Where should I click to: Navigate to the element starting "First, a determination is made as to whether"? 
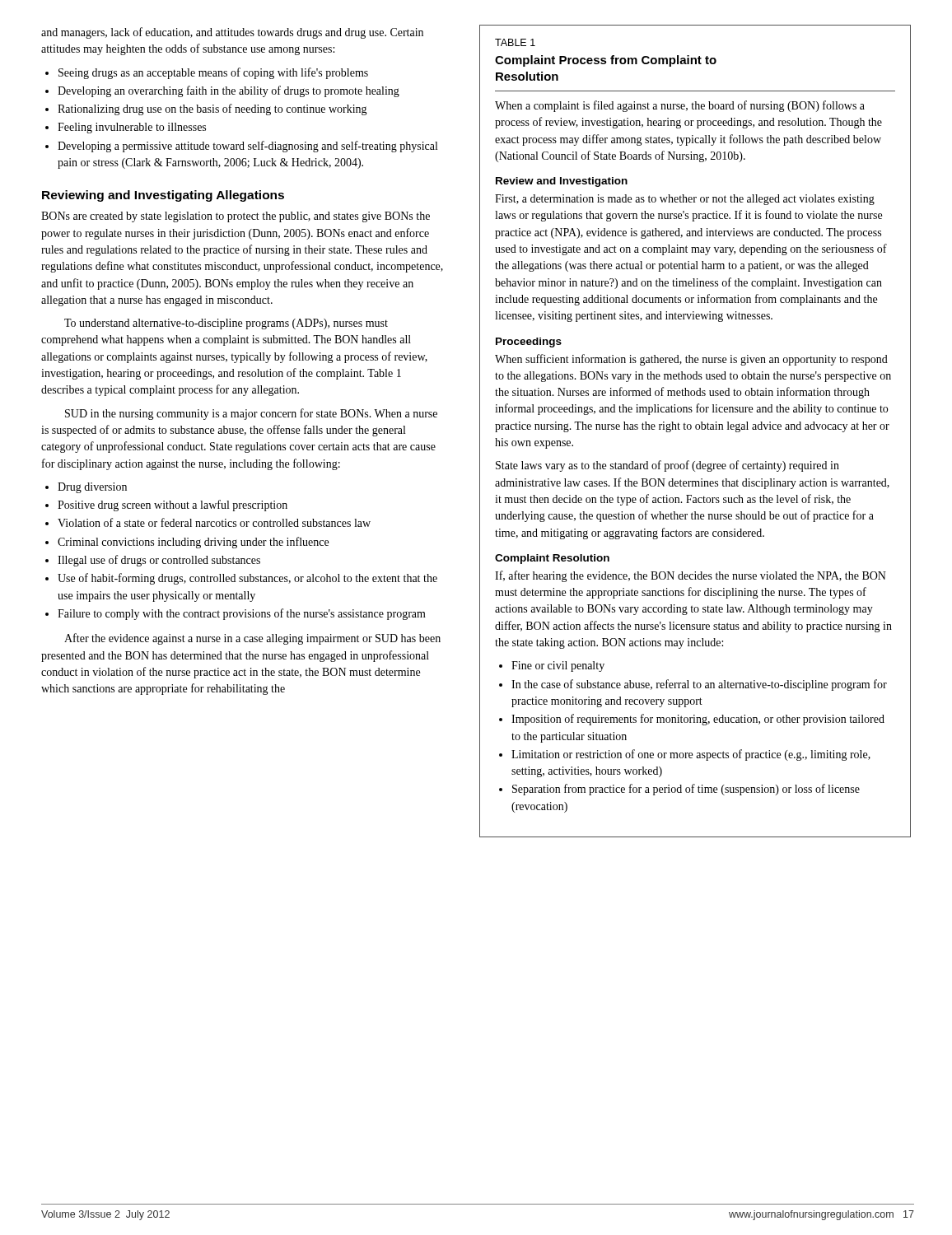click(695, 258)
